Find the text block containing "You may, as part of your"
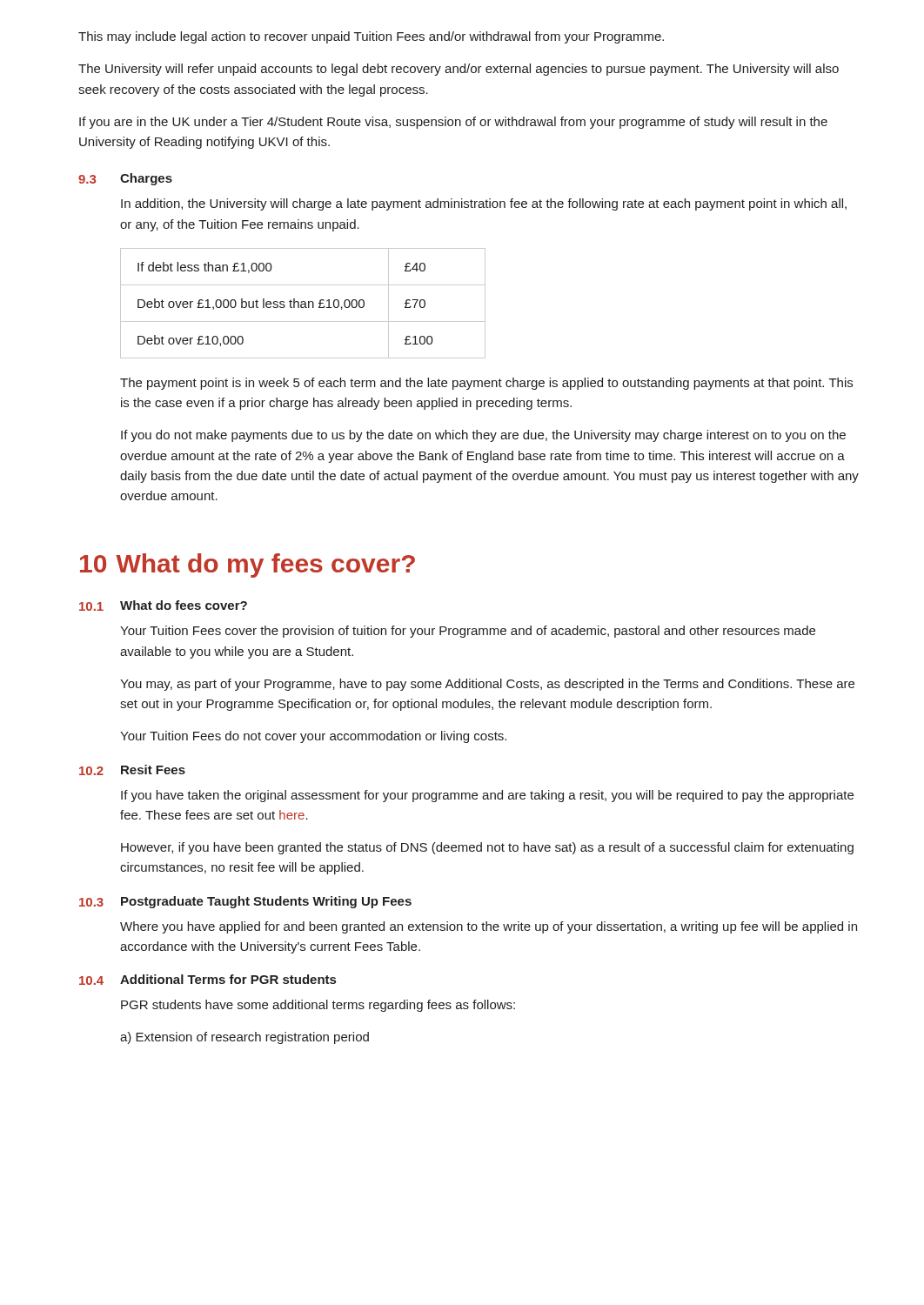 (488, 693)
